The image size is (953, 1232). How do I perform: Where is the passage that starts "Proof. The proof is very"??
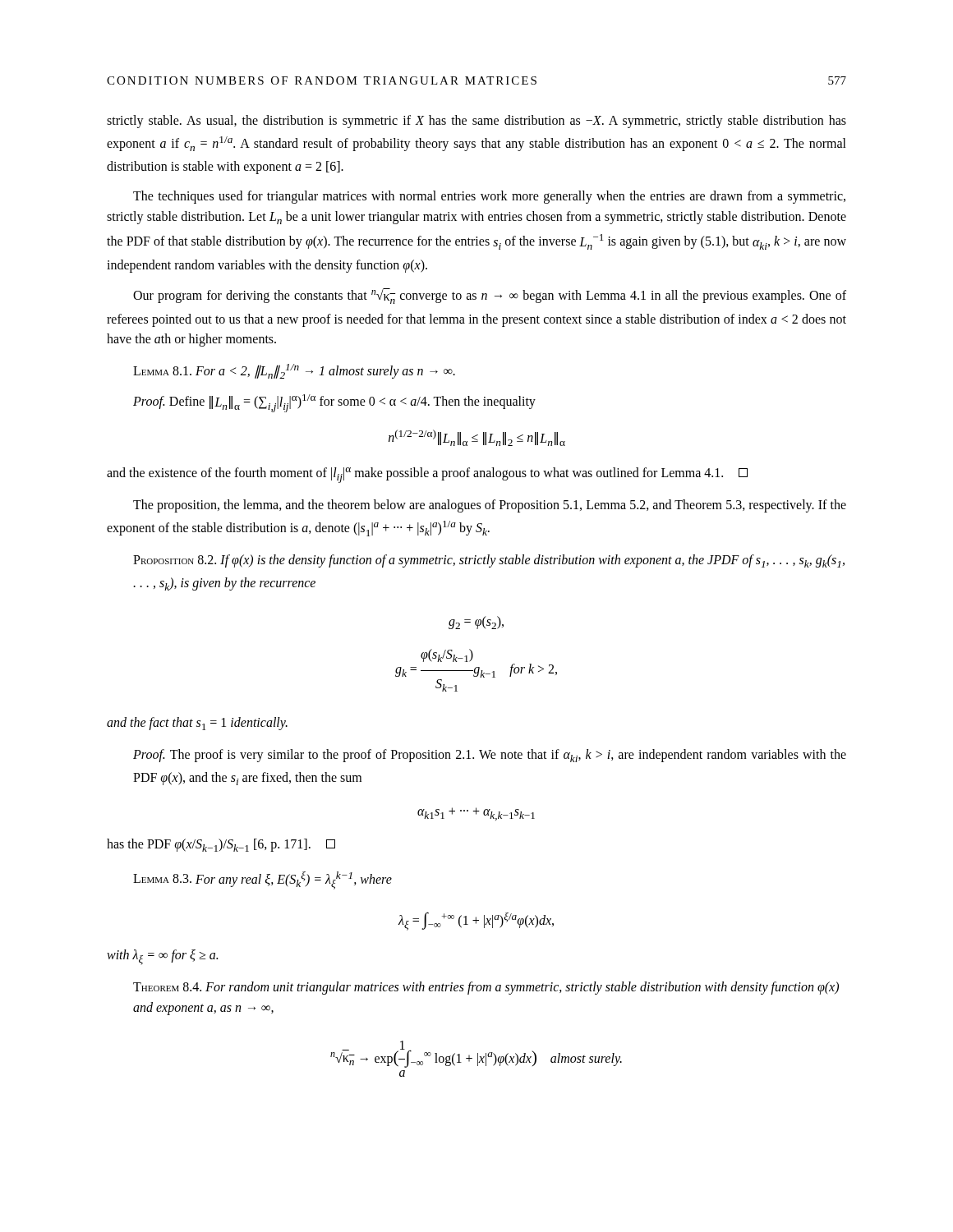490,768
